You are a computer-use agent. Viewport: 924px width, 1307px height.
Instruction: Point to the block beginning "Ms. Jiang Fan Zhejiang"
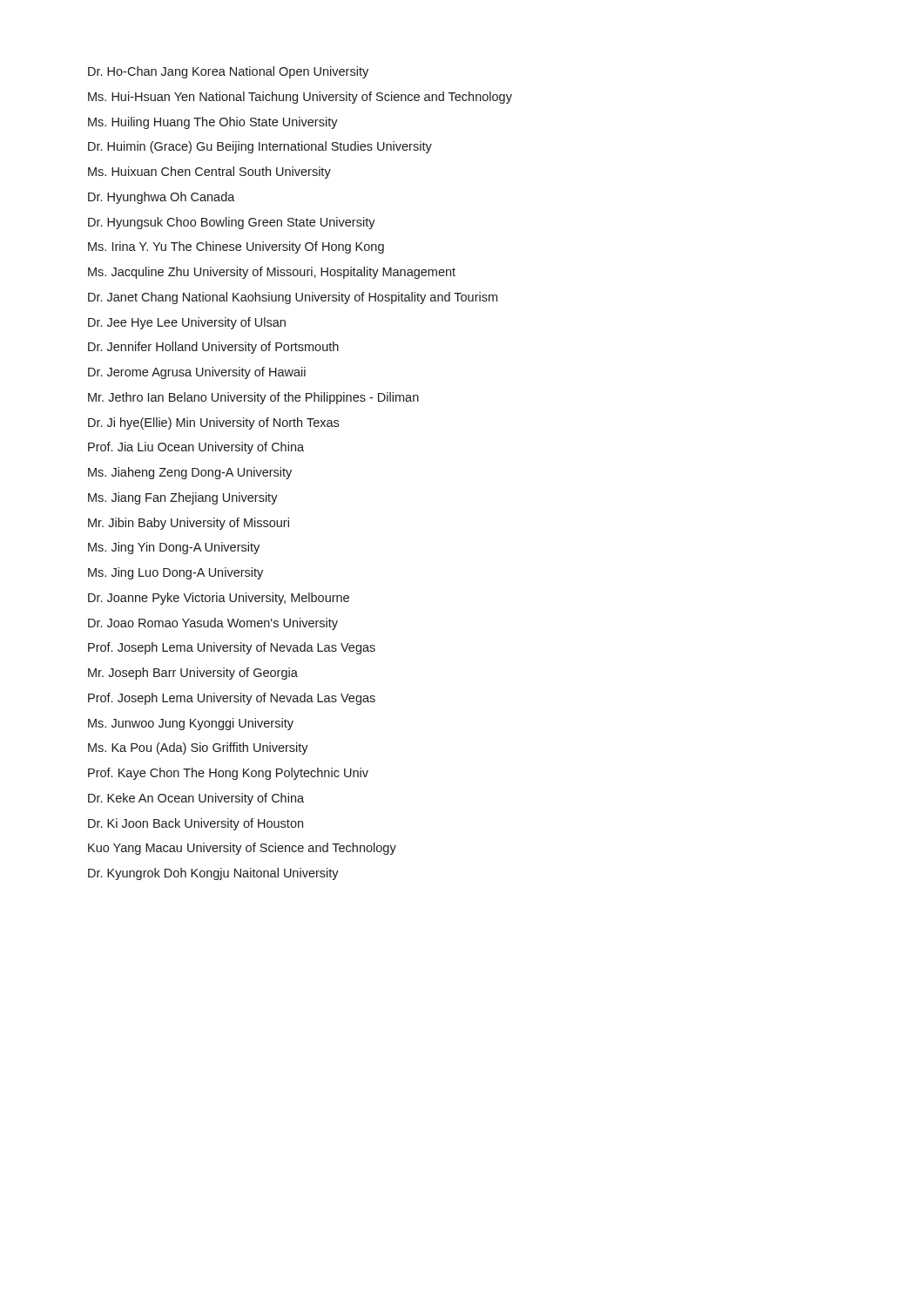pos(182,497)
